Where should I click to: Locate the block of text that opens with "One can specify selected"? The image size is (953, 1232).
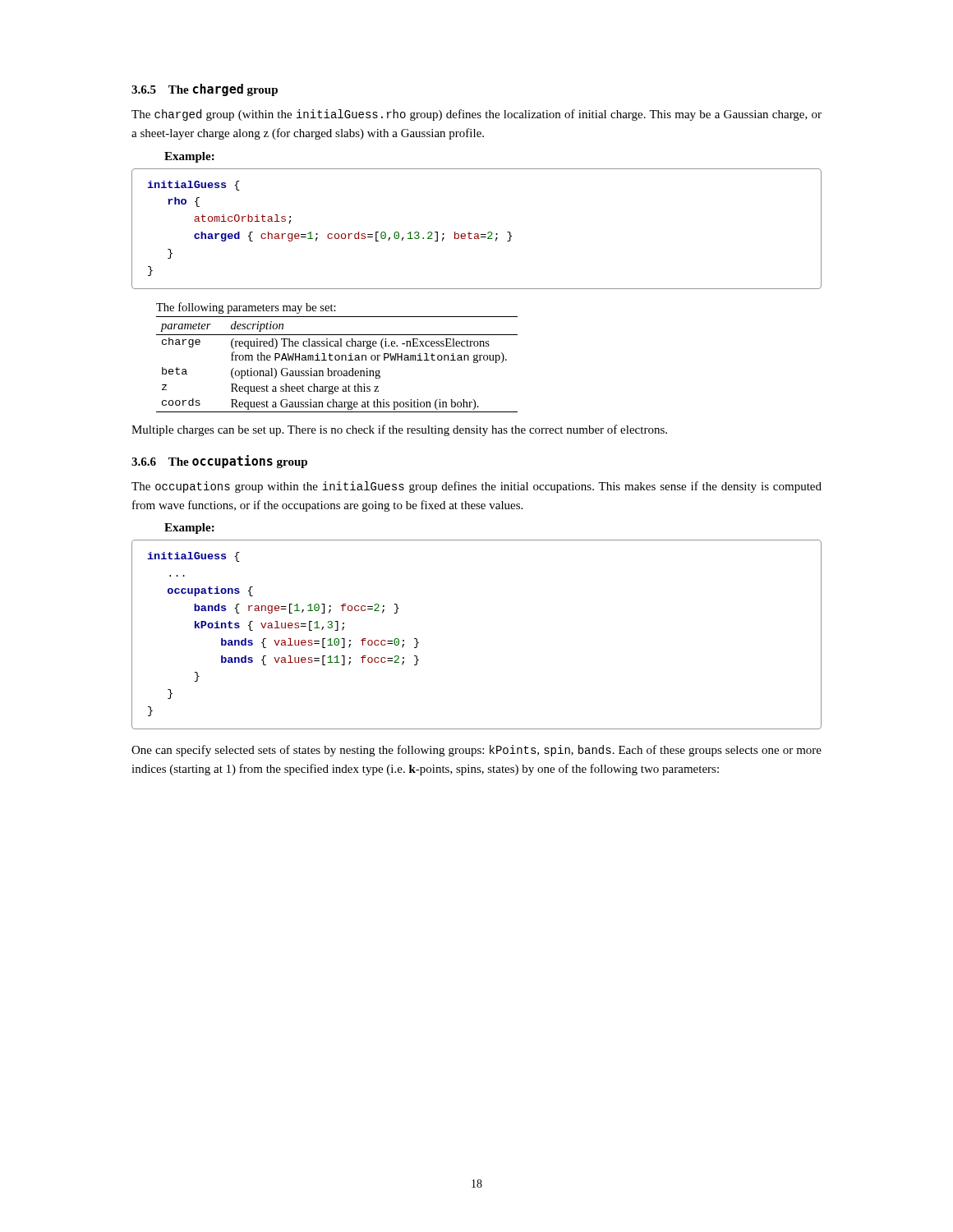pos(476,760)
